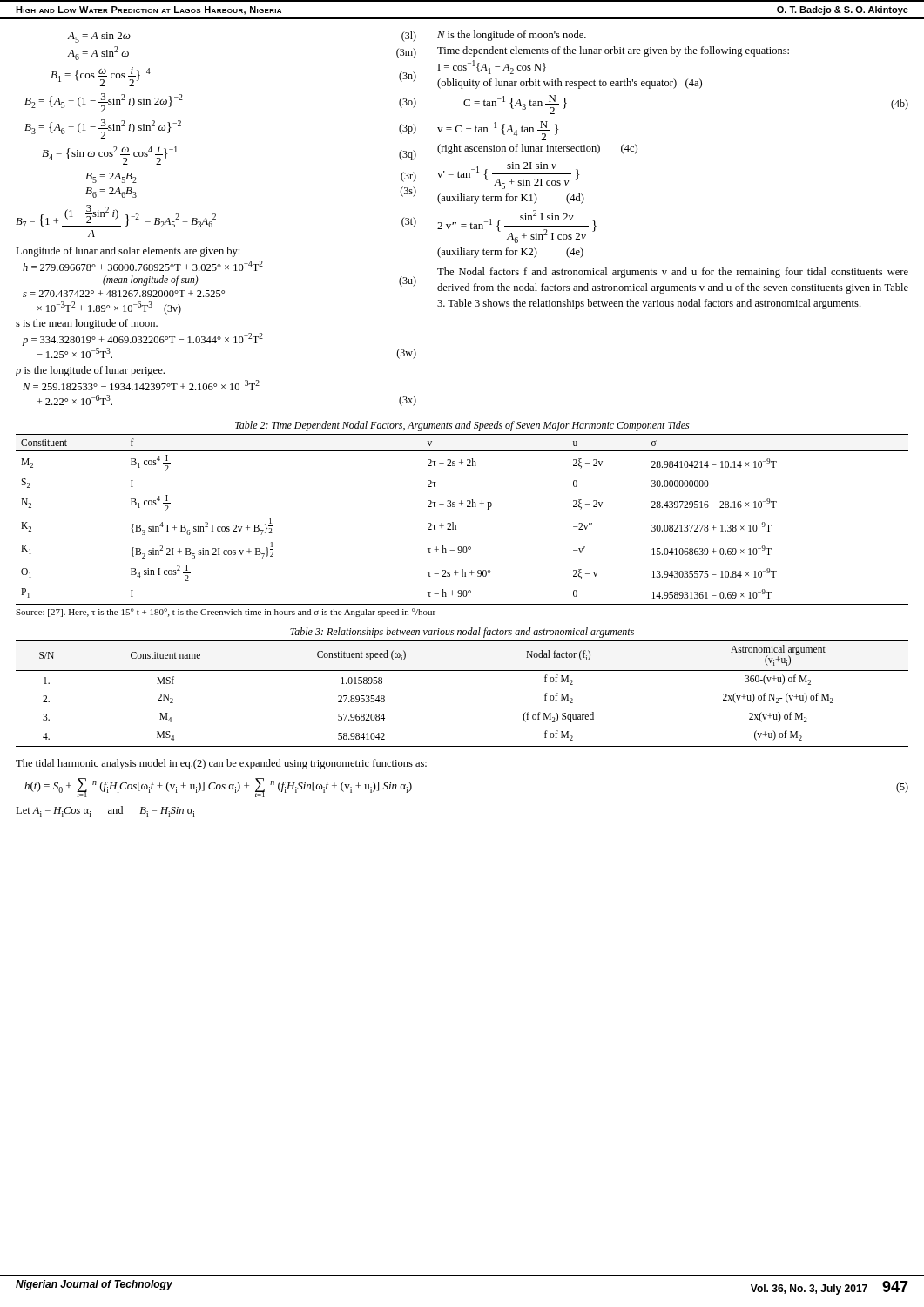Click on the formula that reads "N = 259.182533° − 1934.142397°T +"
Viewport: 924px width, 1307px height.
219,394
